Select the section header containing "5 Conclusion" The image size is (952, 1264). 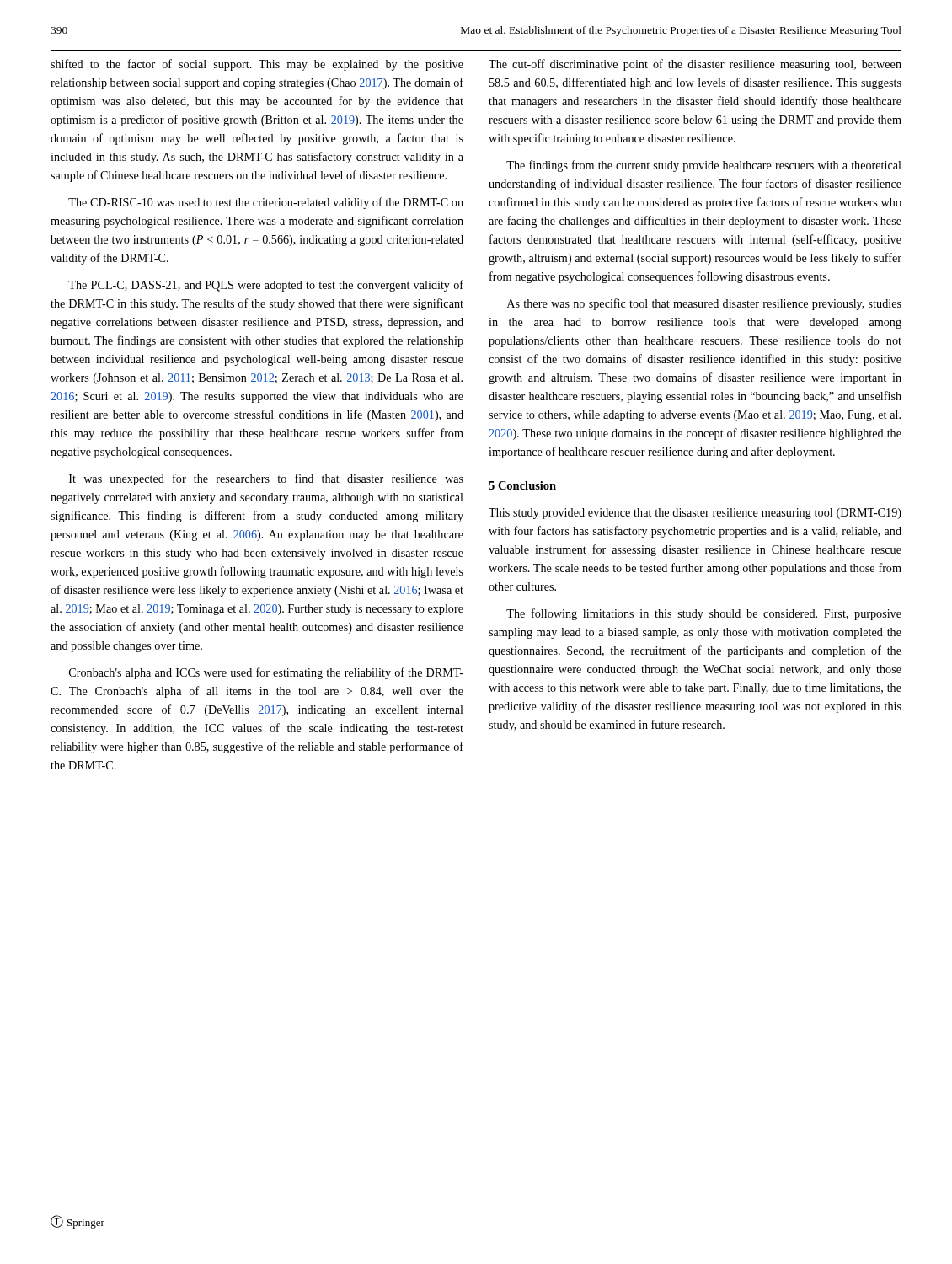pyautogui.click(x=522, y=485)
